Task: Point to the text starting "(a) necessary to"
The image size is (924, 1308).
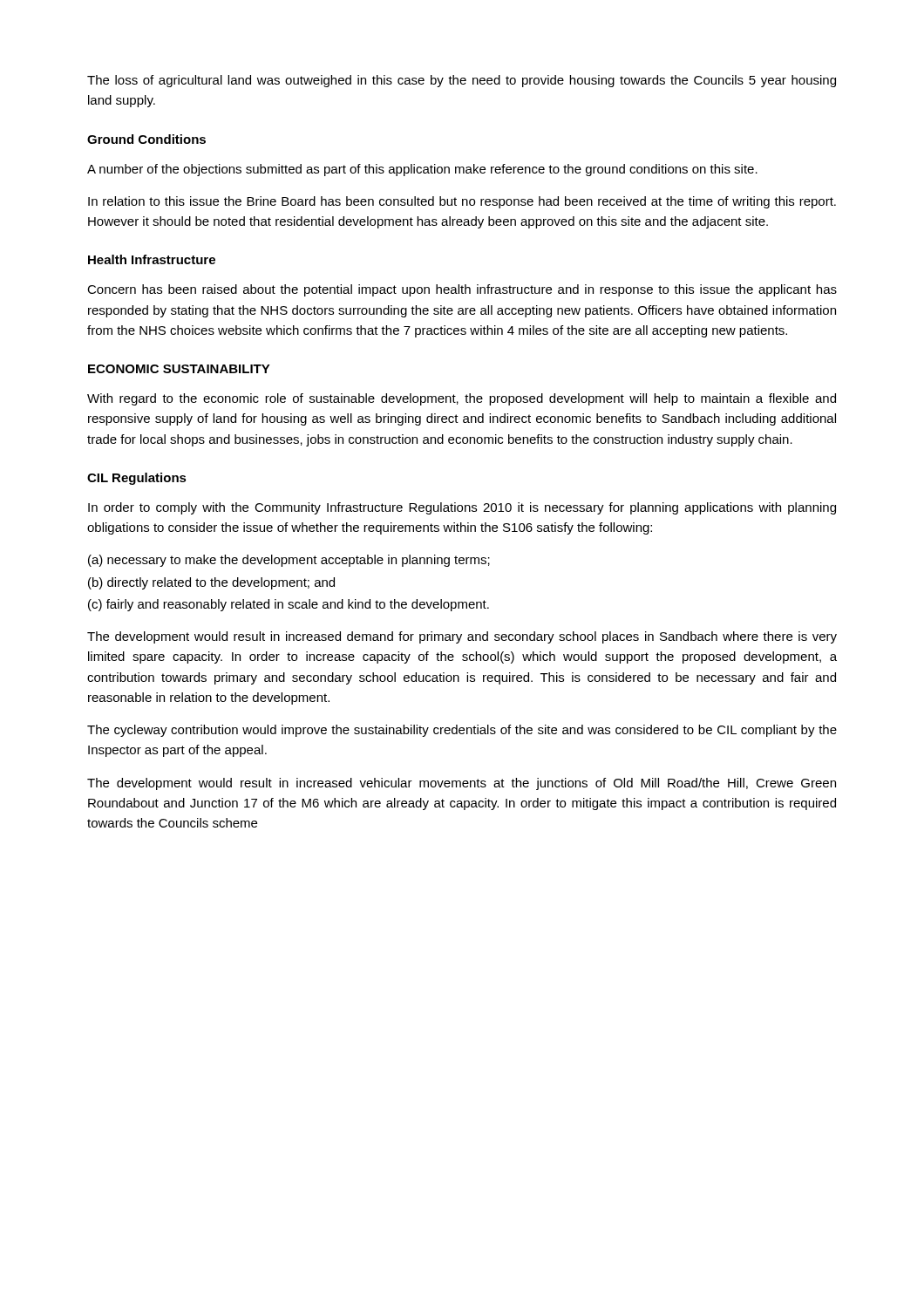Action: click(289, 560)
